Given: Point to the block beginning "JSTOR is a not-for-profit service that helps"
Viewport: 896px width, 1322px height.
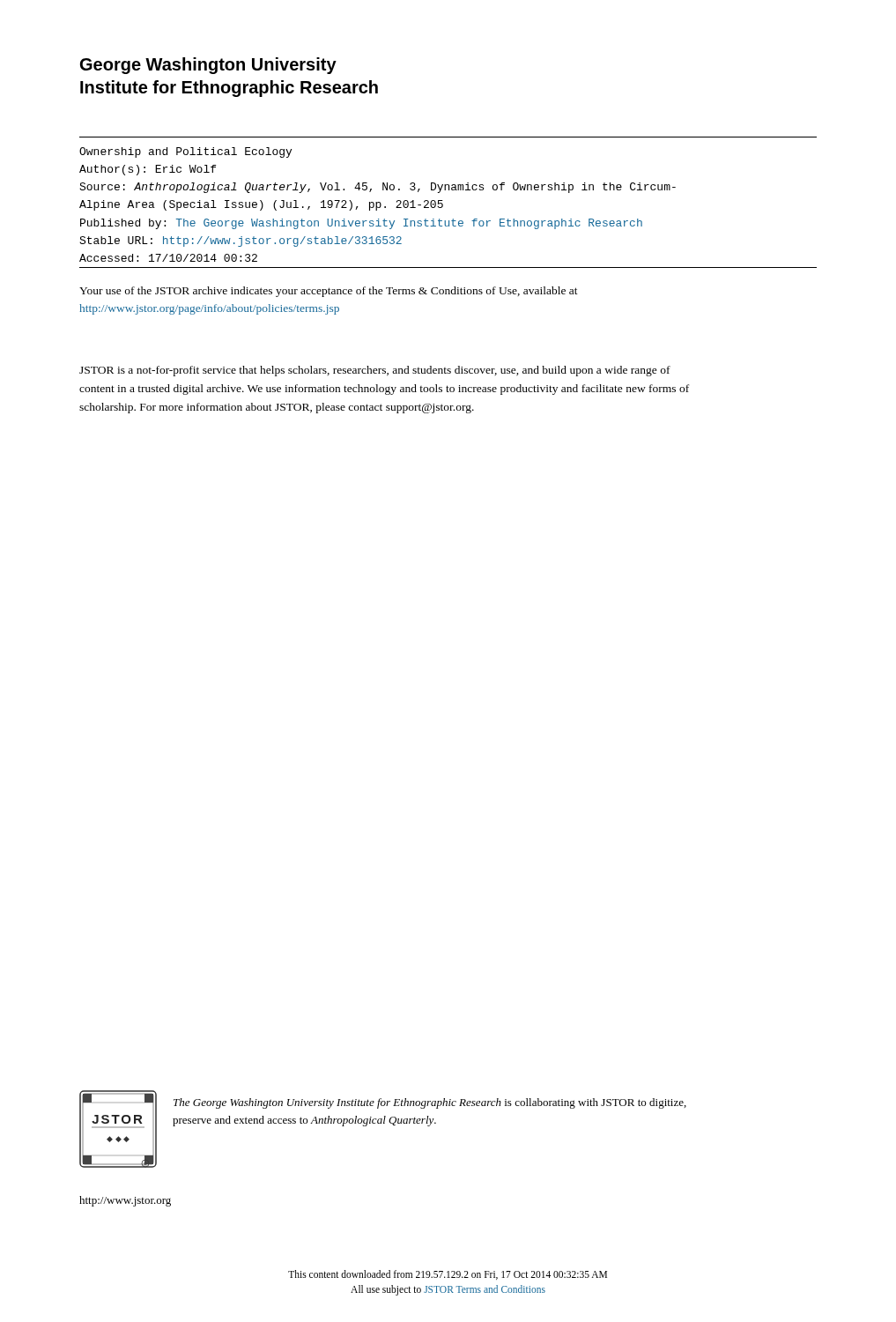Looking at the screenshot, I should coord(384,388).
